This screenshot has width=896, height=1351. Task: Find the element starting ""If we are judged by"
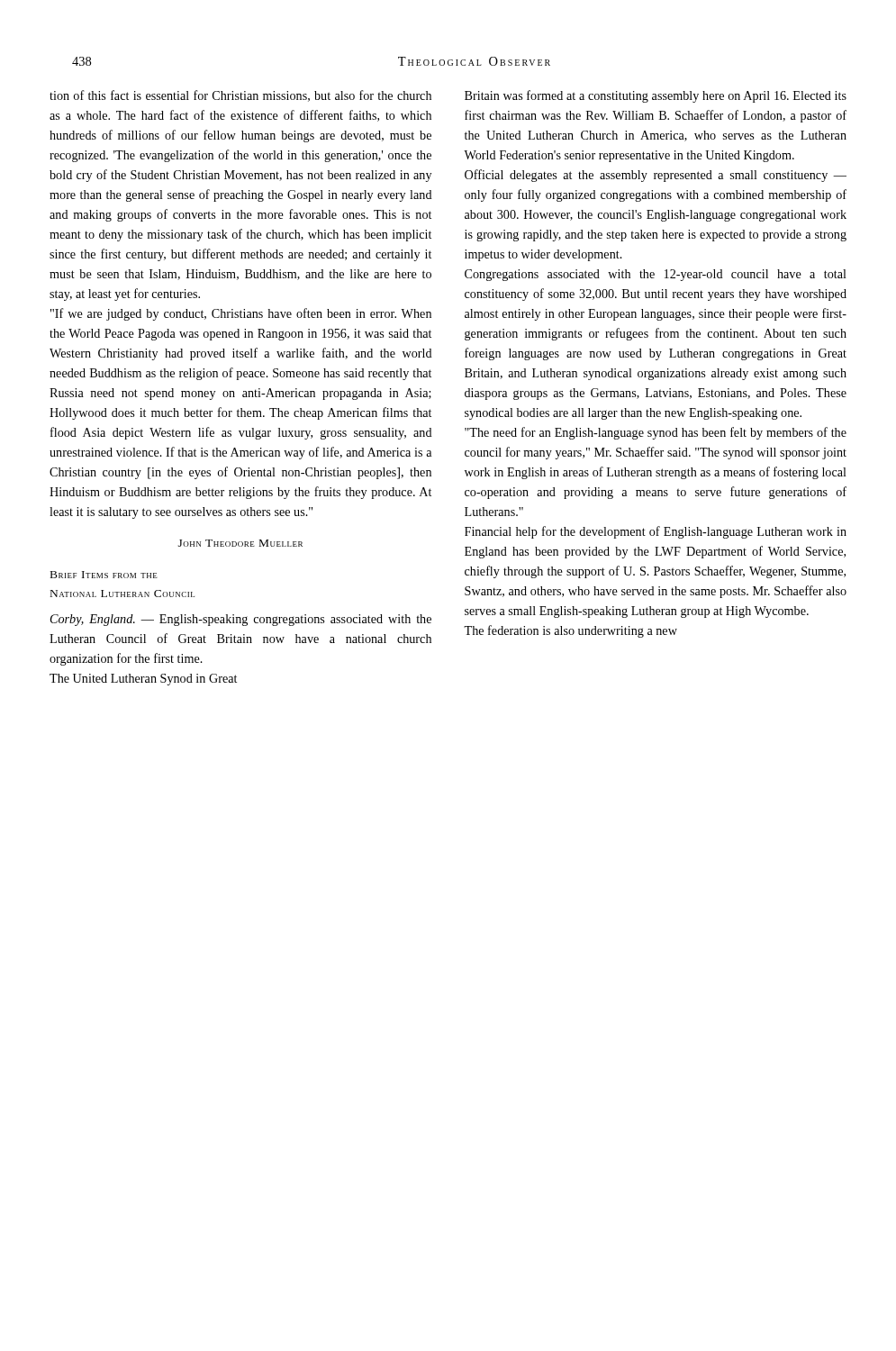241,413
